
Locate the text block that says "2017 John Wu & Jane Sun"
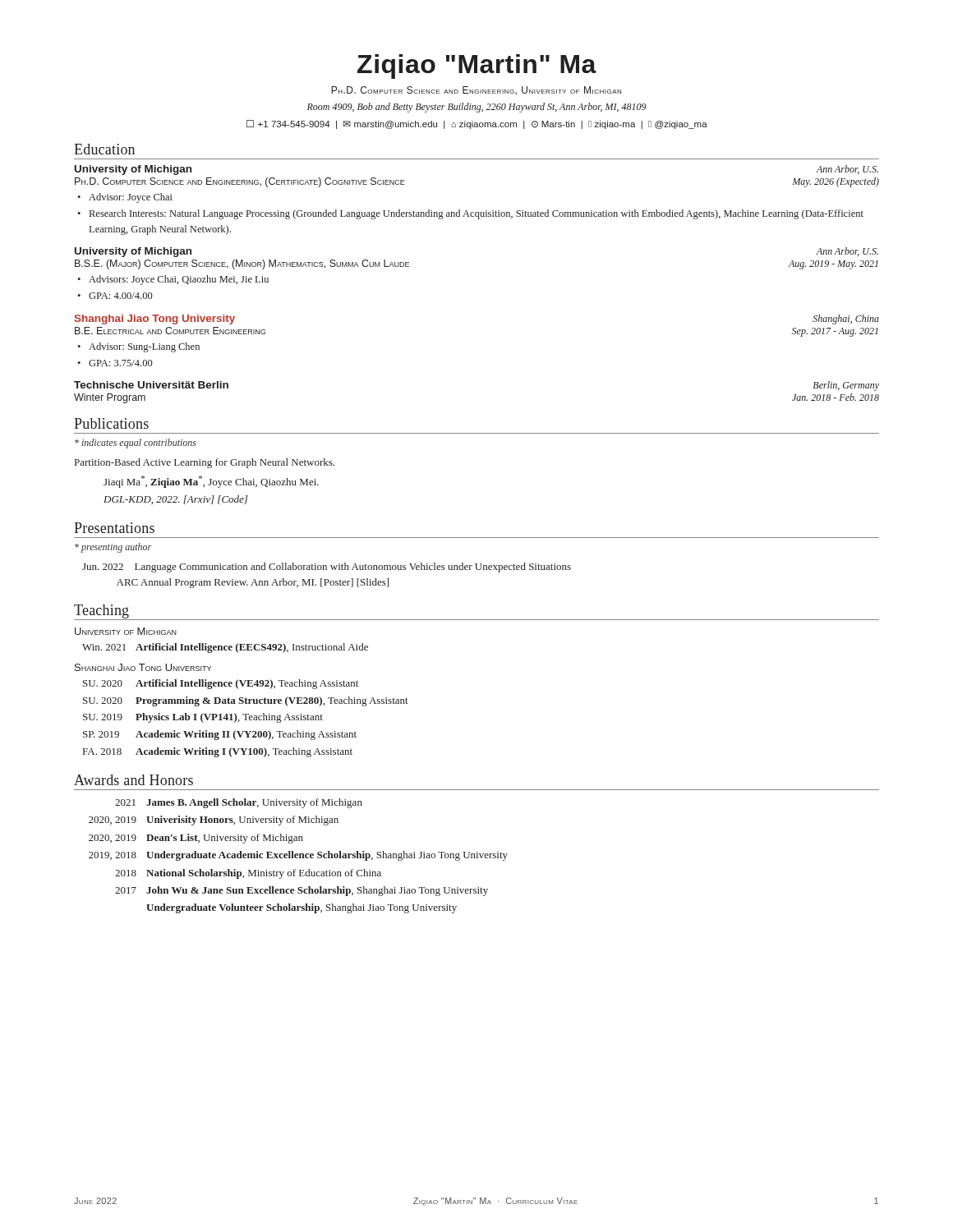click(281, 890)
